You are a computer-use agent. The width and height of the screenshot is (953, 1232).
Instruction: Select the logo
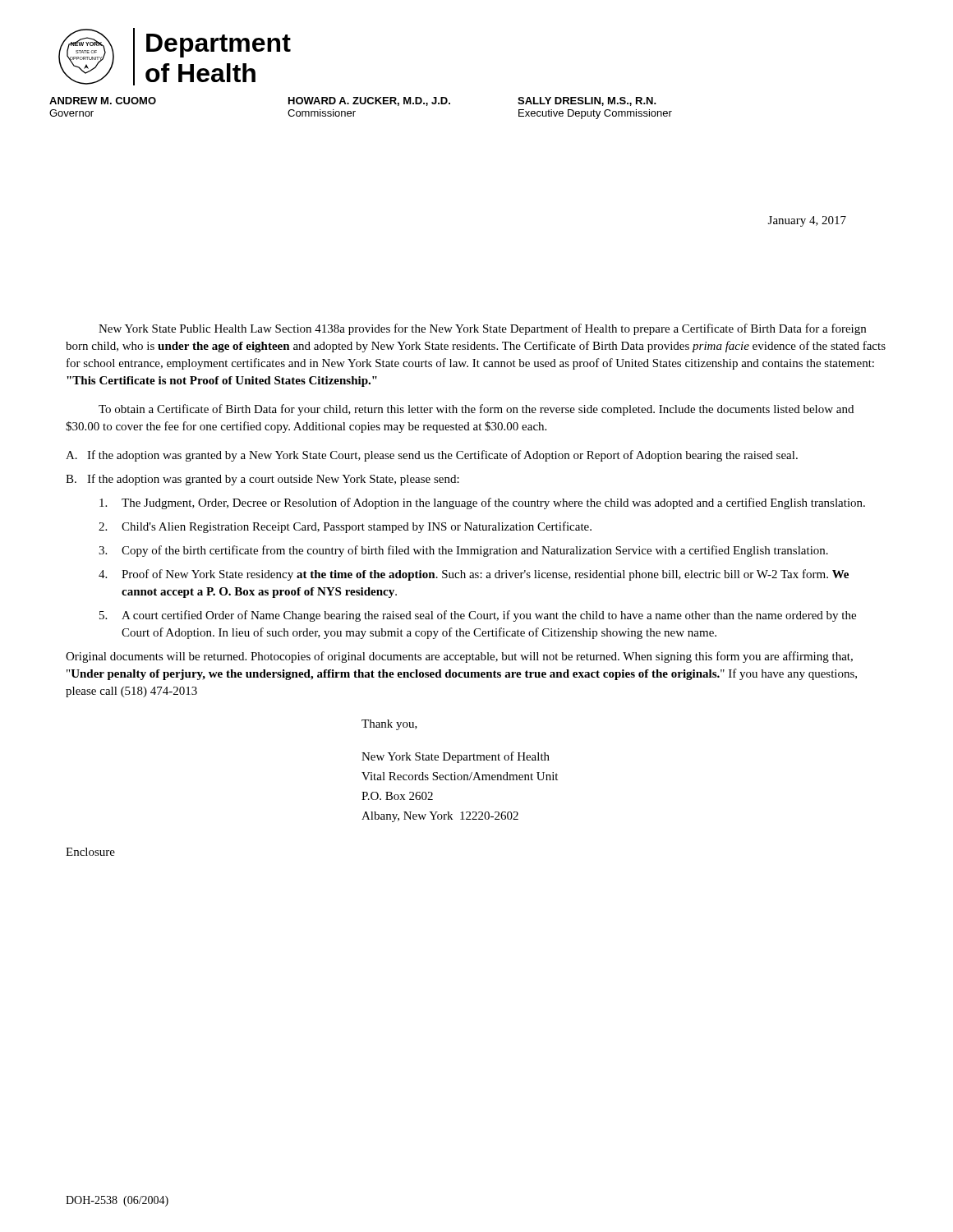[476, 56]
